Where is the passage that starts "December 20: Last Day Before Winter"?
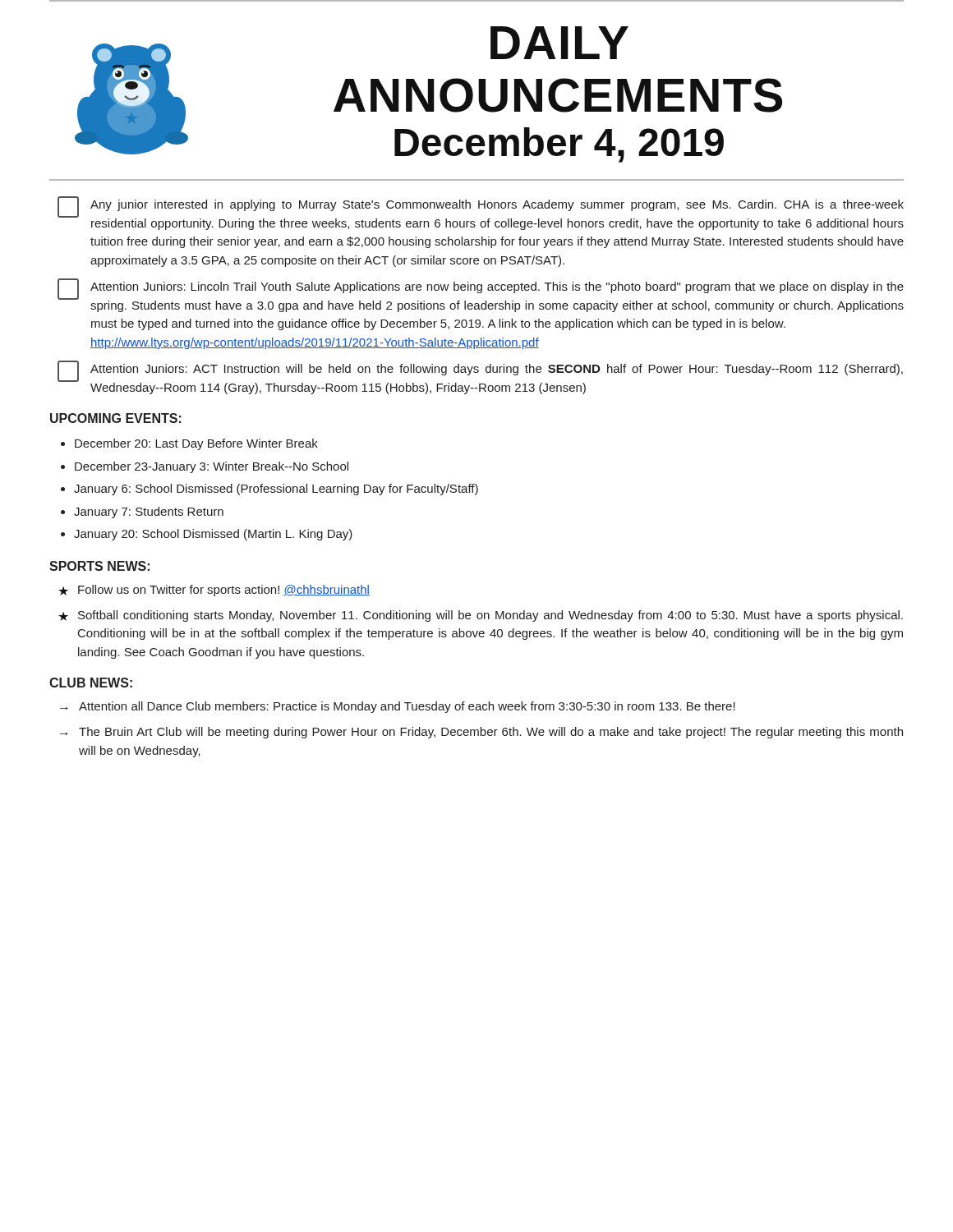The width and height of the screenshot is (953, 1232). tap(196, 443)
